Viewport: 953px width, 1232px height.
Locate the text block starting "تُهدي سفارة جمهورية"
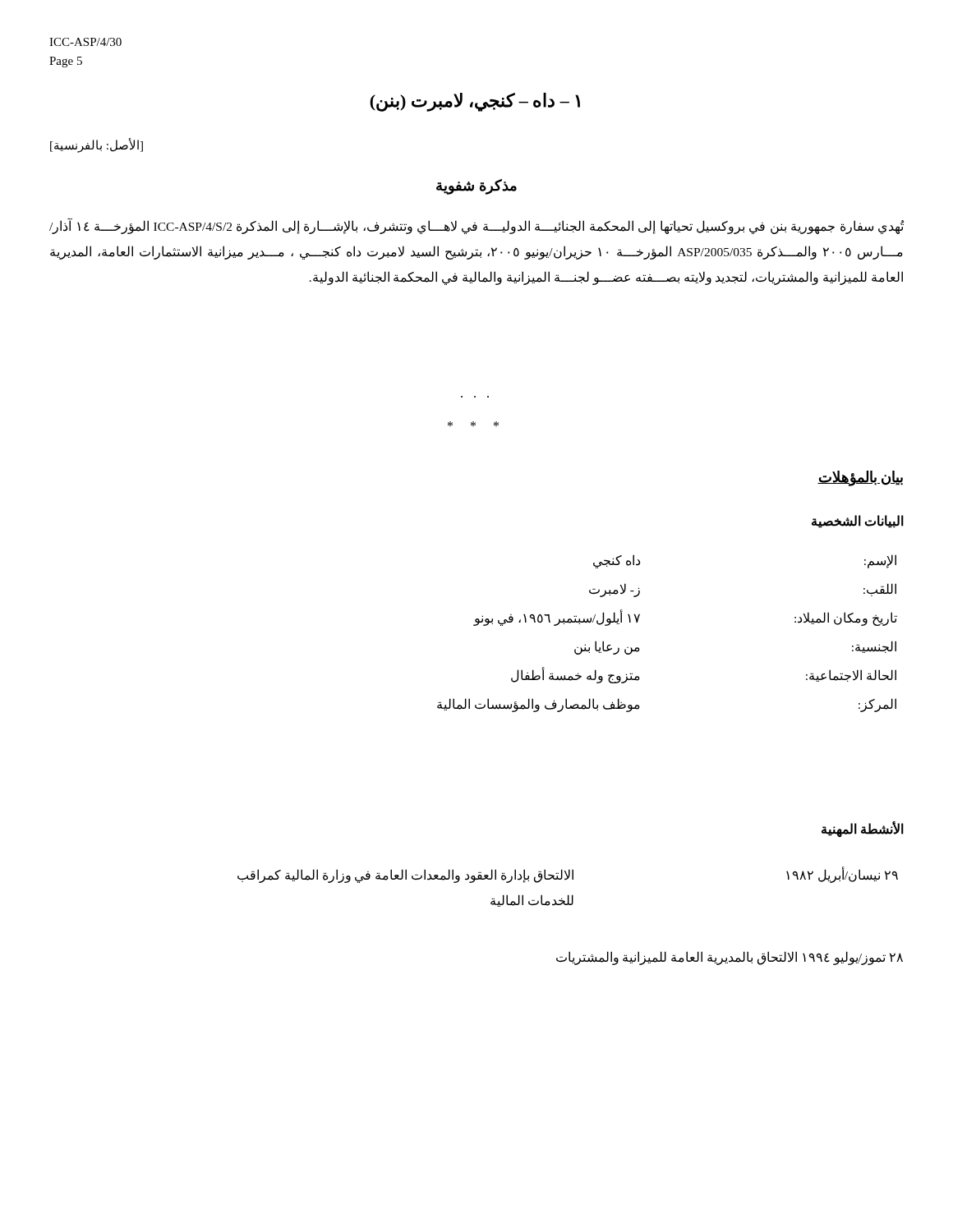(476, 252)
